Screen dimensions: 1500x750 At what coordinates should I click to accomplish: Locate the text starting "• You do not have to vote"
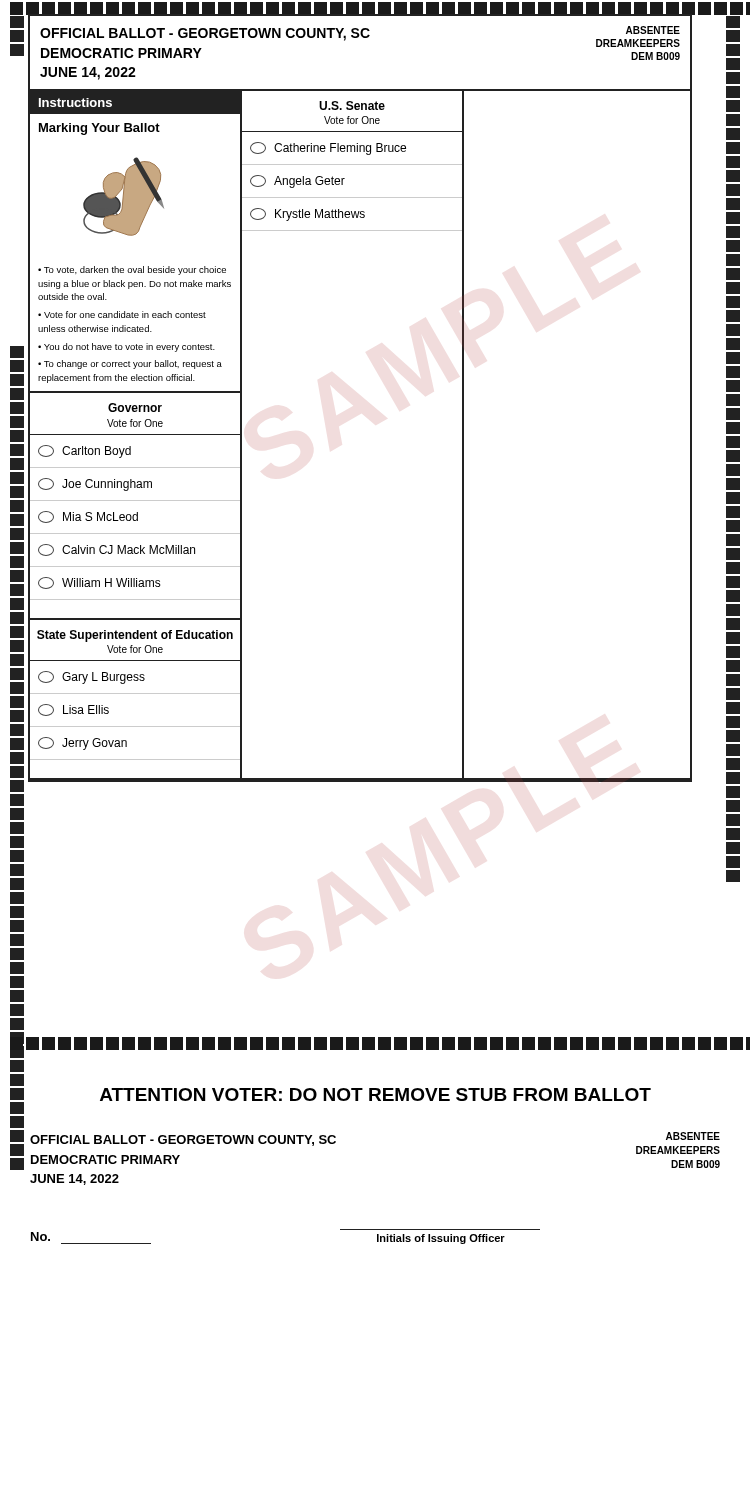tap(127, 346)
